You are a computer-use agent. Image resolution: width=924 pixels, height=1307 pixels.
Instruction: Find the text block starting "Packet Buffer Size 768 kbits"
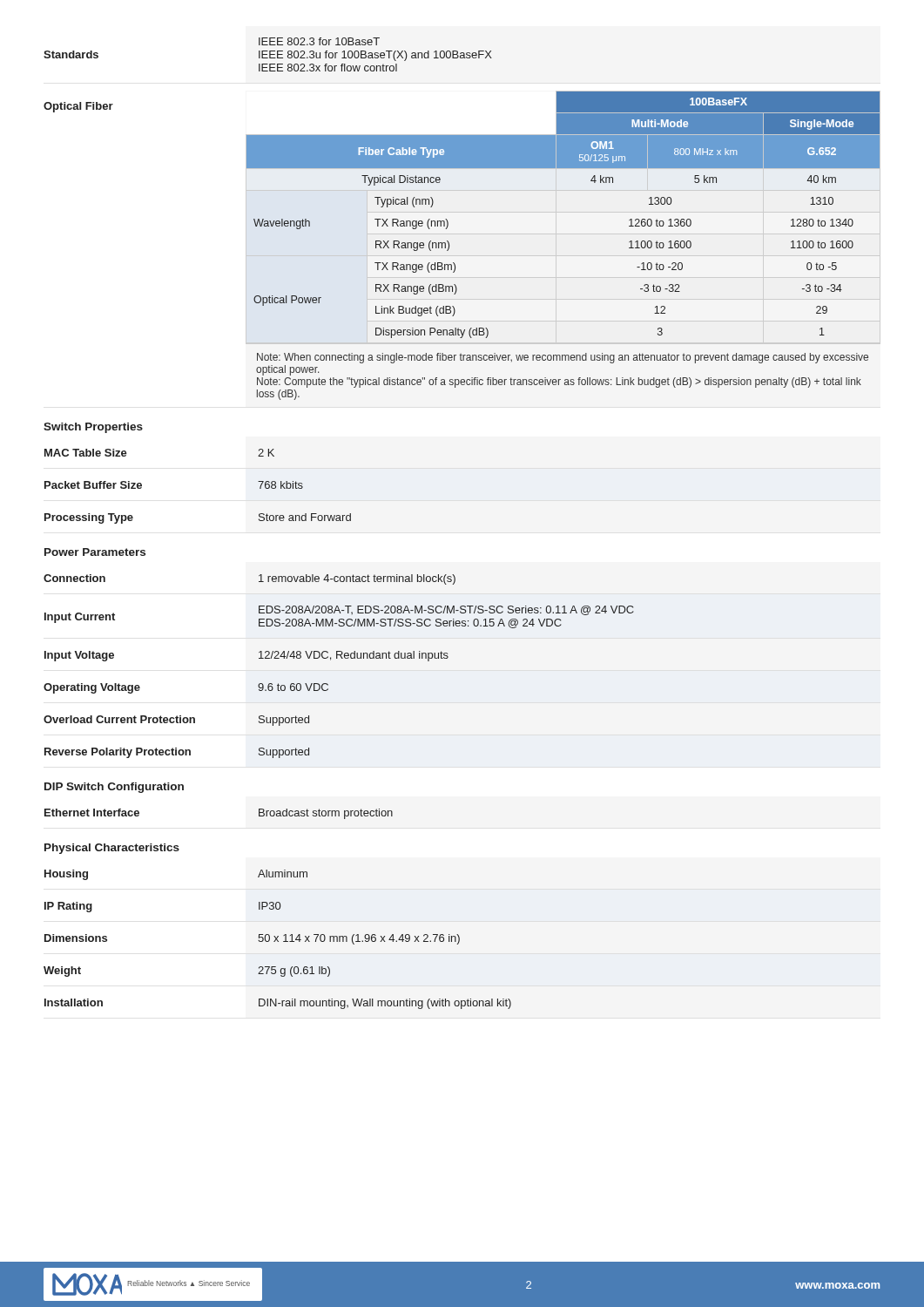tap(94, 485)
